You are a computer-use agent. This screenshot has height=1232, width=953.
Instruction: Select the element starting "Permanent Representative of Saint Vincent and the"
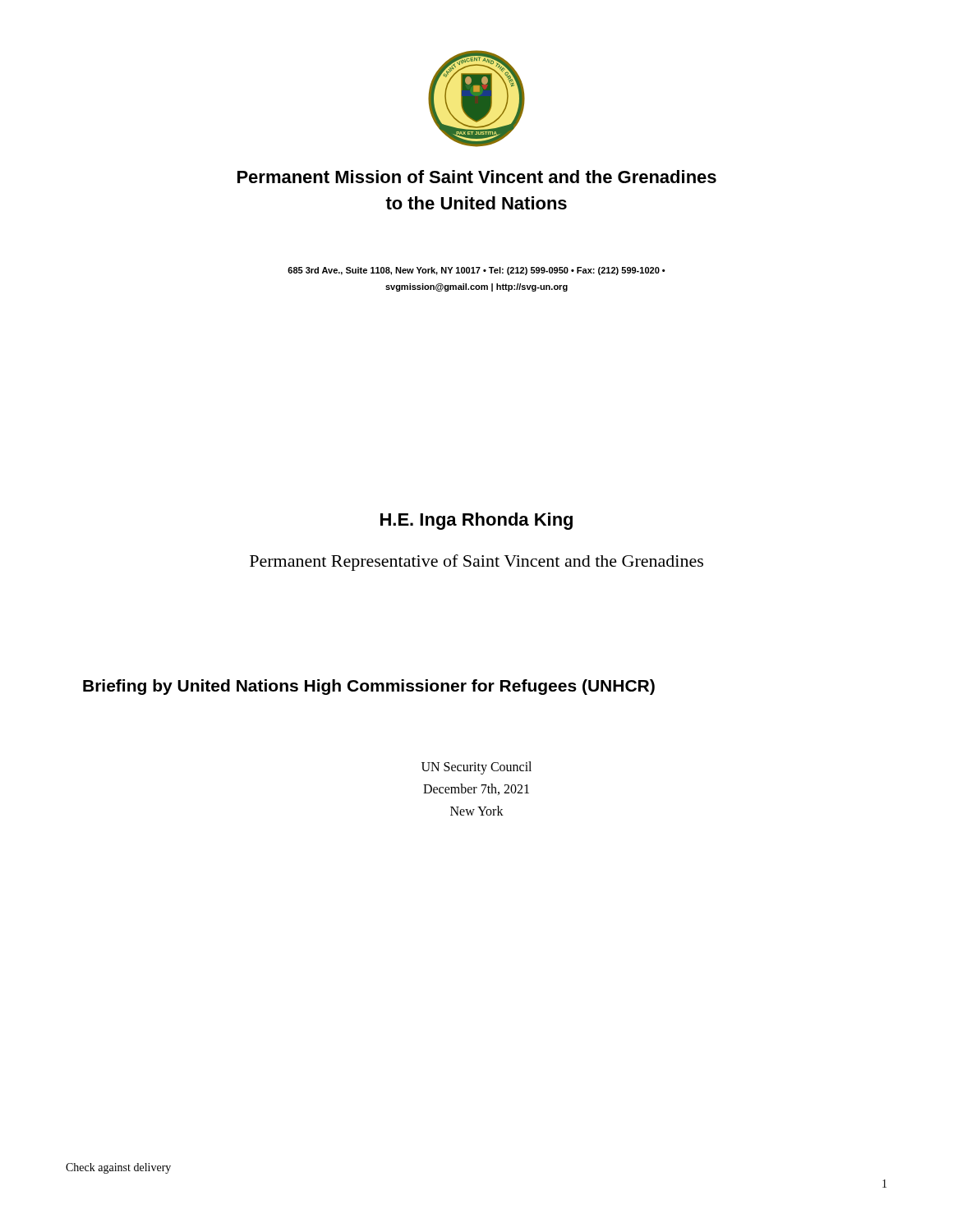point(476,561)
